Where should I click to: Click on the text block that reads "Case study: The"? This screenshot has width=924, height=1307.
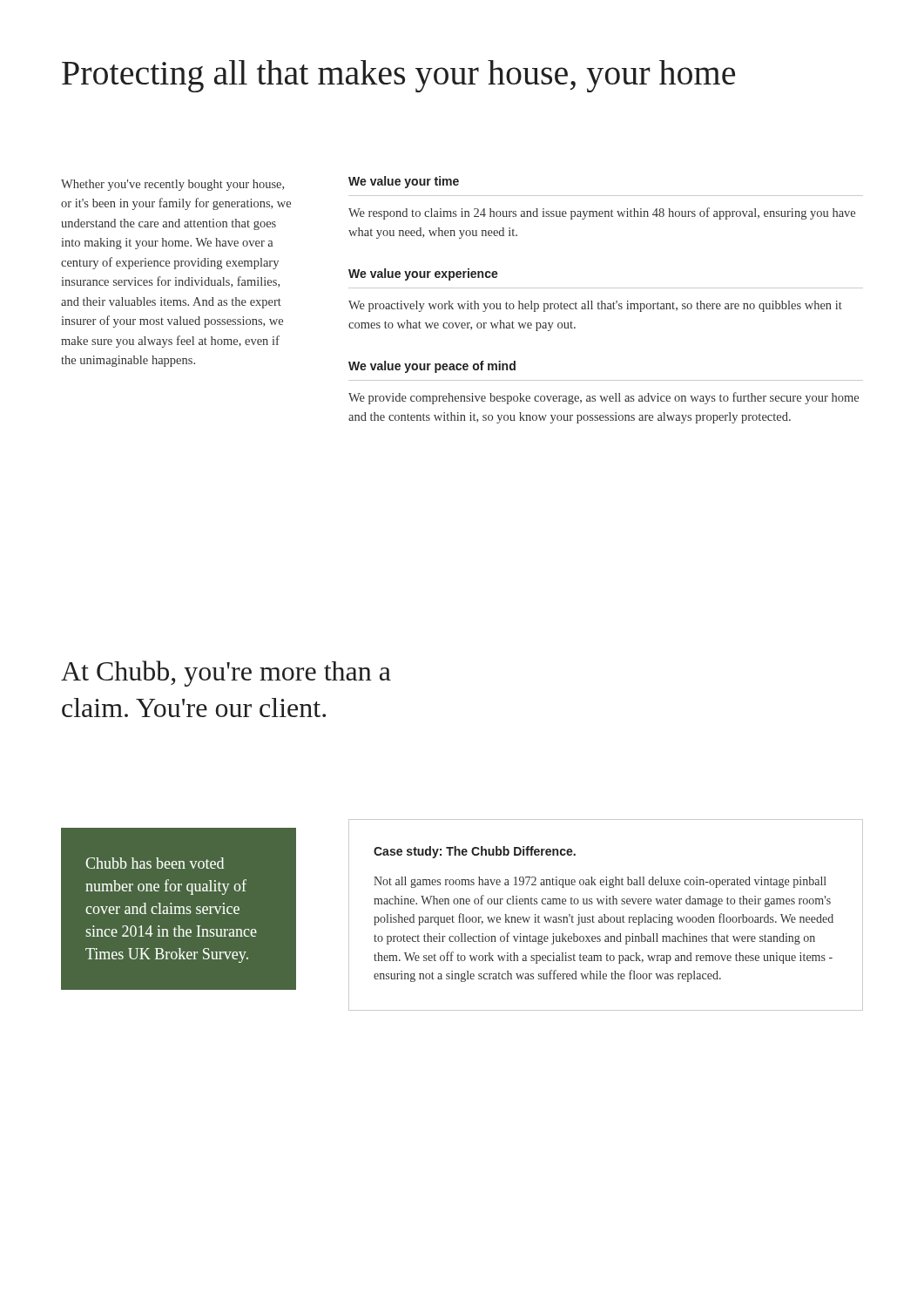tap(606, 915)
